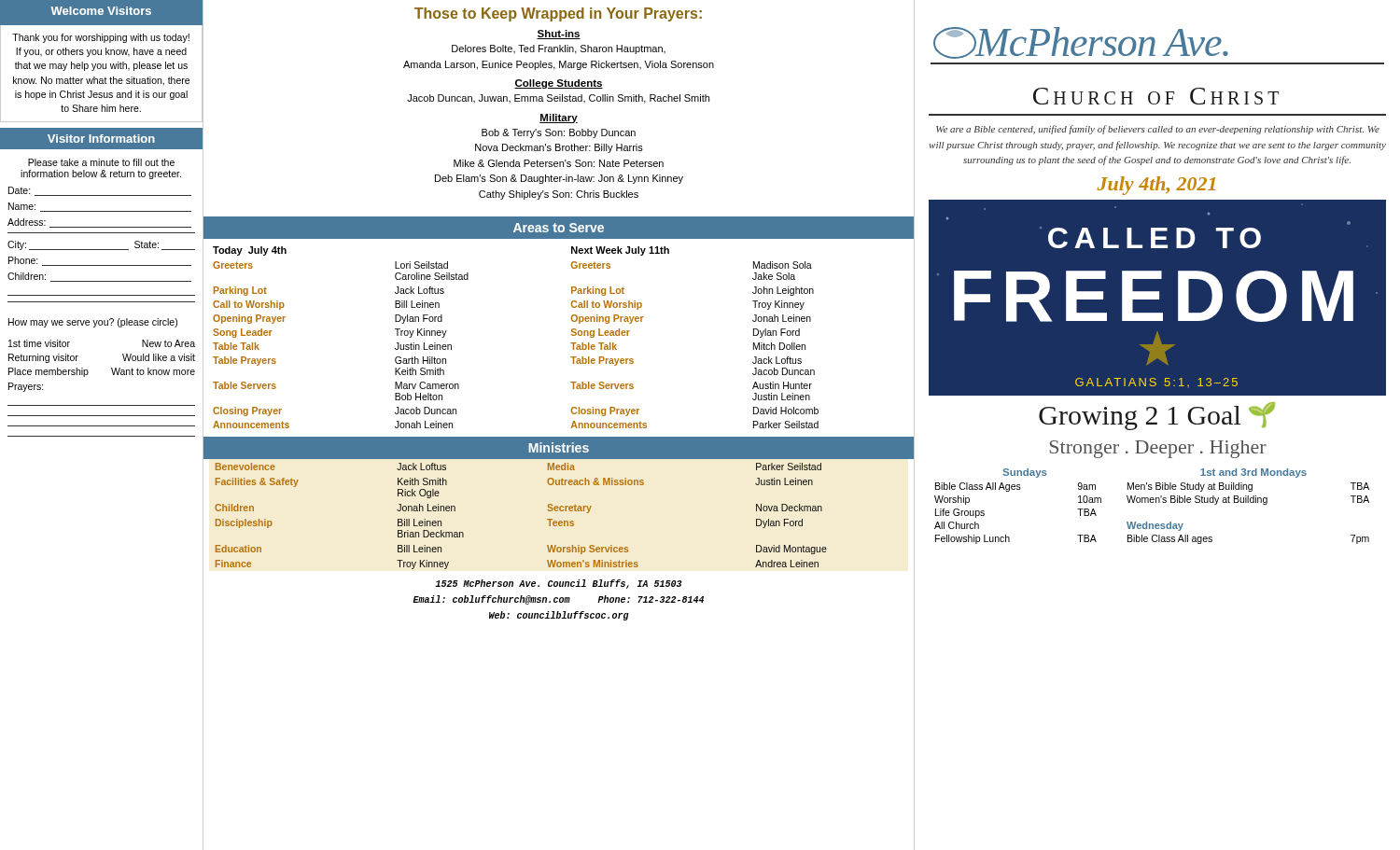Point to "July 4th, 2021"

pyautogui.click(x=1157, y=183)
